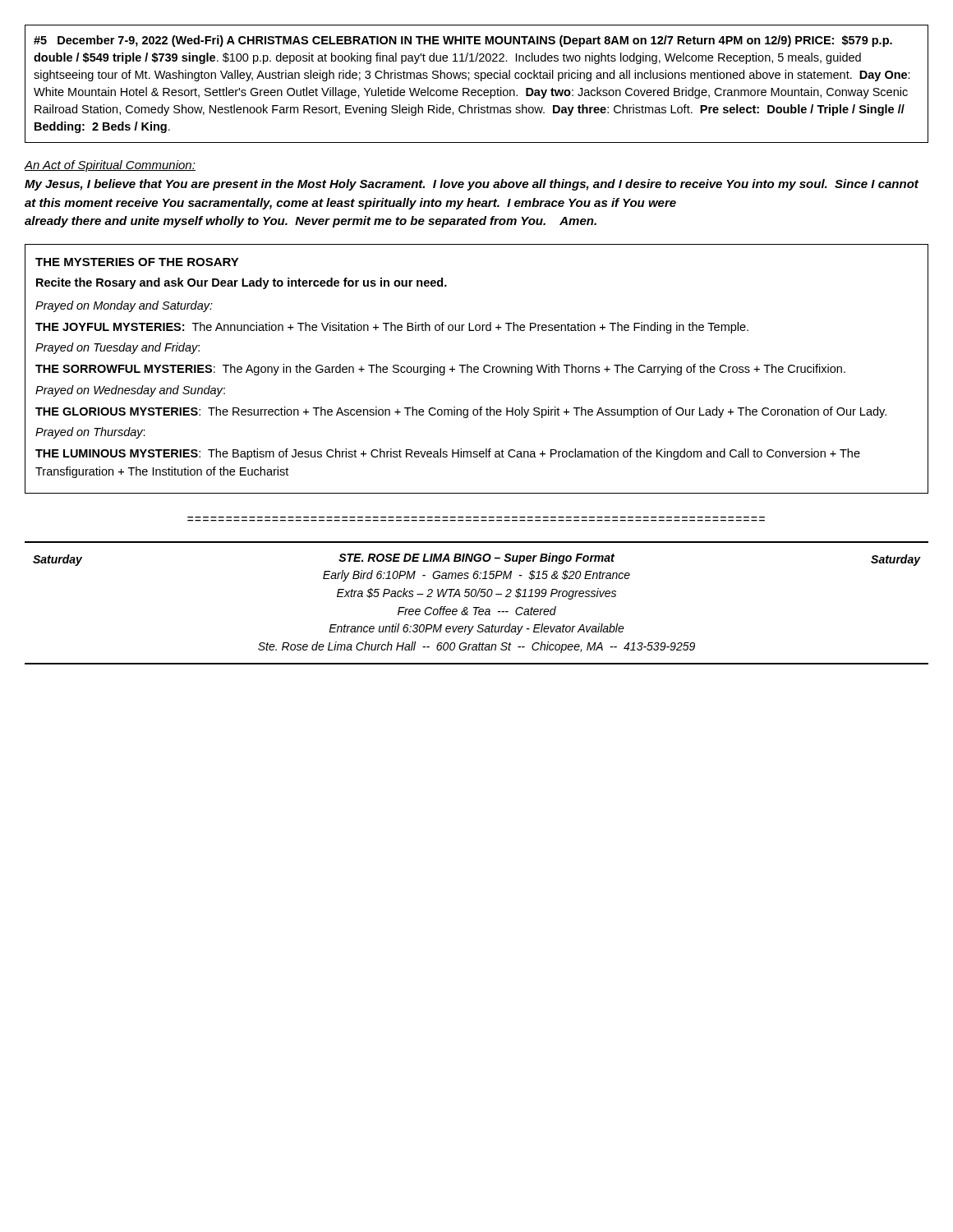Where is the section header that starts "An Act of Spiritual Communion: My Jesus,"?
Viewport: 953px width, 1232px height.
click(476, 194)
